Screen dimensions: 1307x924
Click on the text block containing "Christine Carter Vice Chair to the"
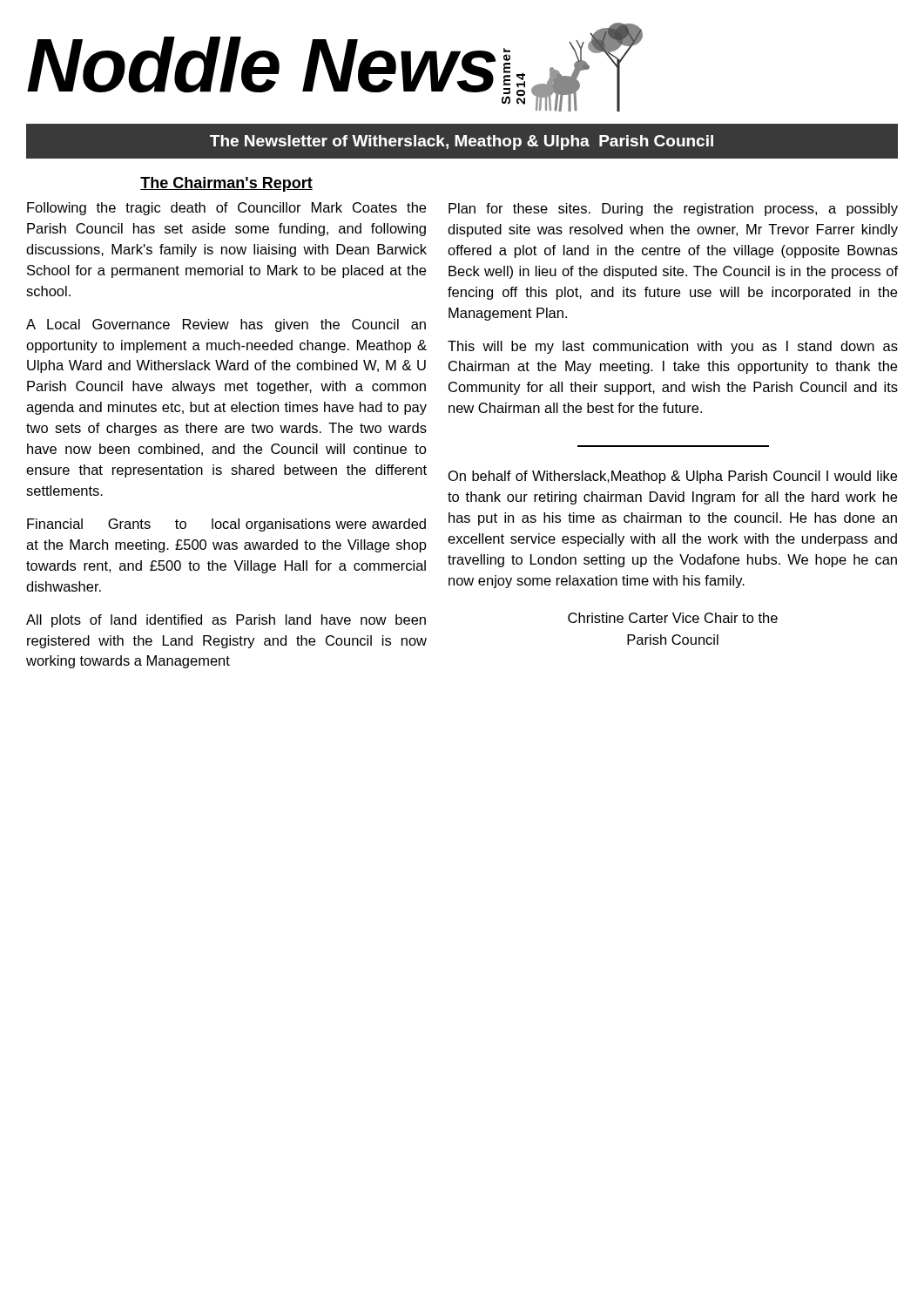click(673, 628)
